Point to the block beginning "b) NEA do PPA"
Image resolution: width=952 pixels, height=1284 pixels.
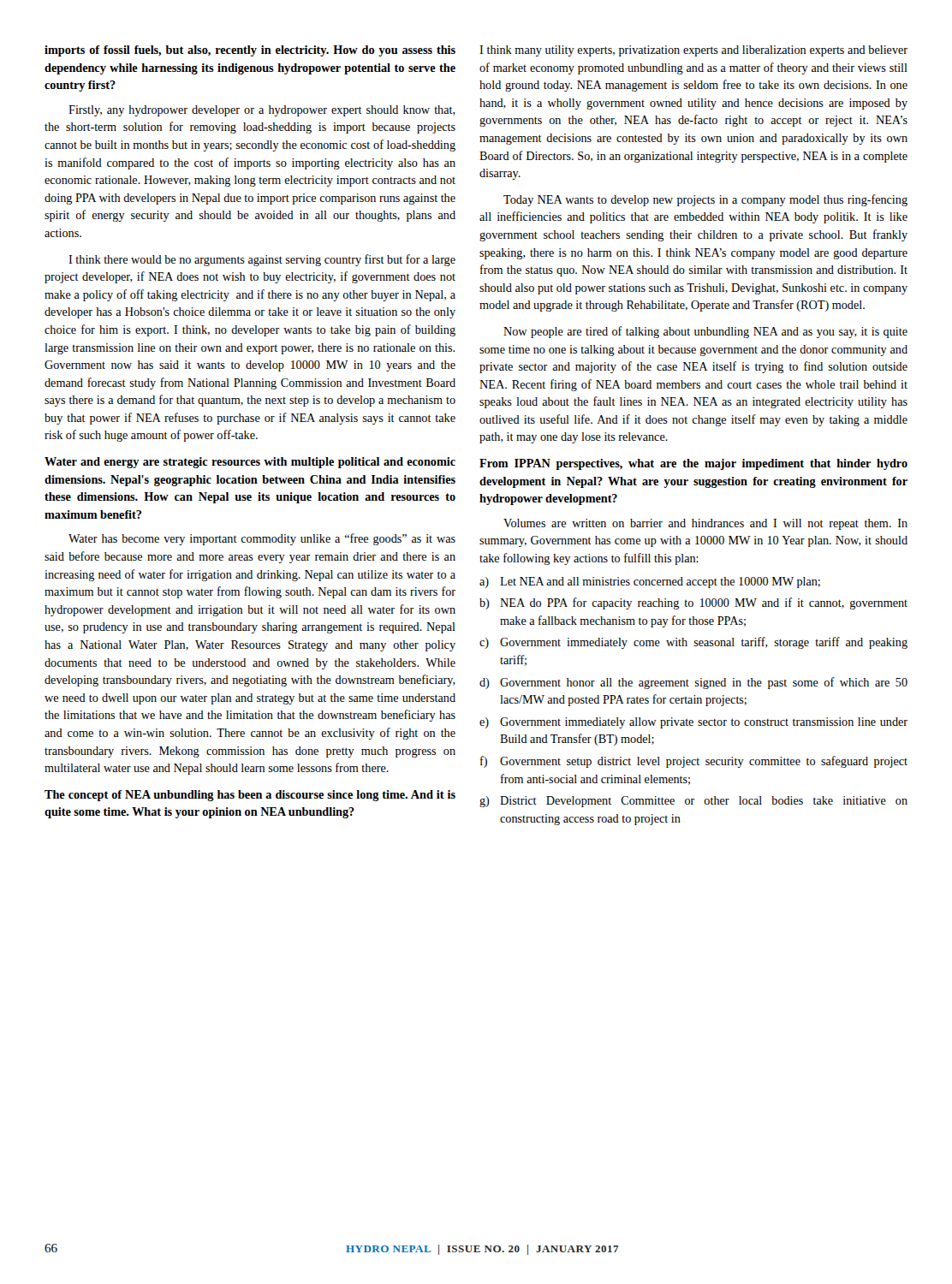click(x=693, y=612)
